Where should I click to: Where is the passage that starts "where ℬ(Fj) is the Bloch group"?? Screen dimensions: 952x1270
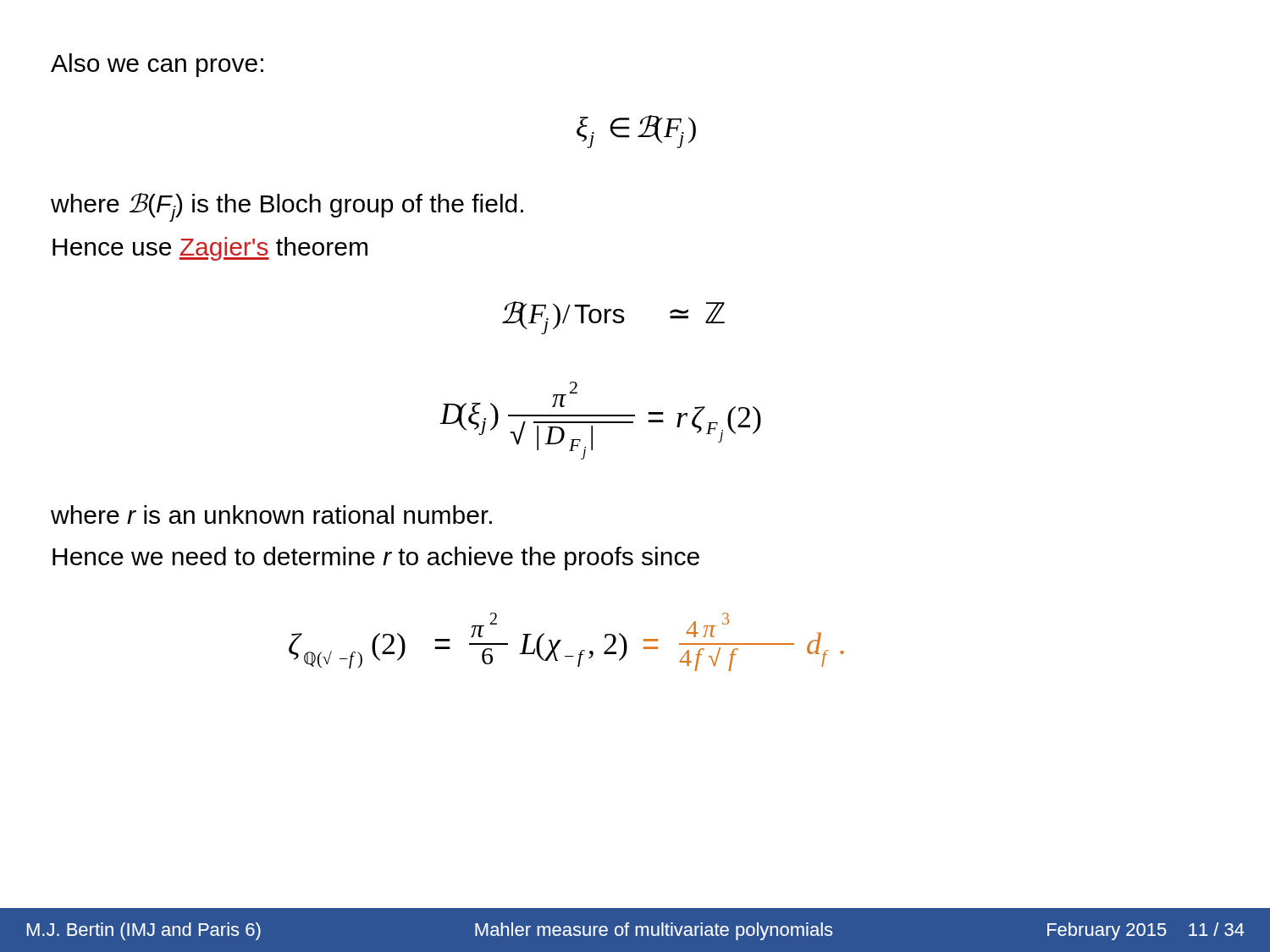(288, 225)
